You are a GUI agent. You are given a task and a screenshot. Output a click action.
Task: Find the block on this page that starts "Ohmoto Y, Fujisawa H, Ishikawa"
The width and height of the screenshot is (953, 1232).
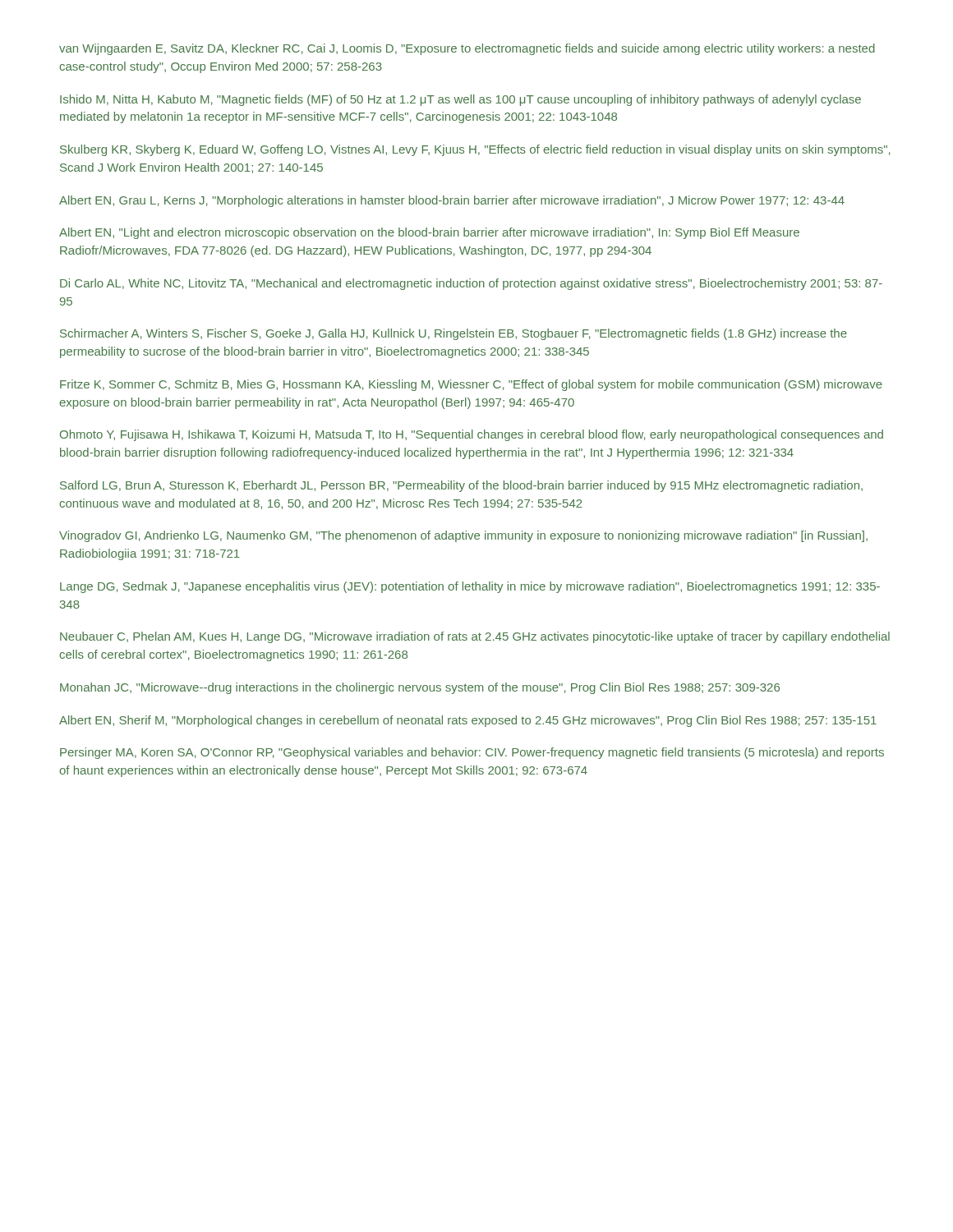[472, 443]
